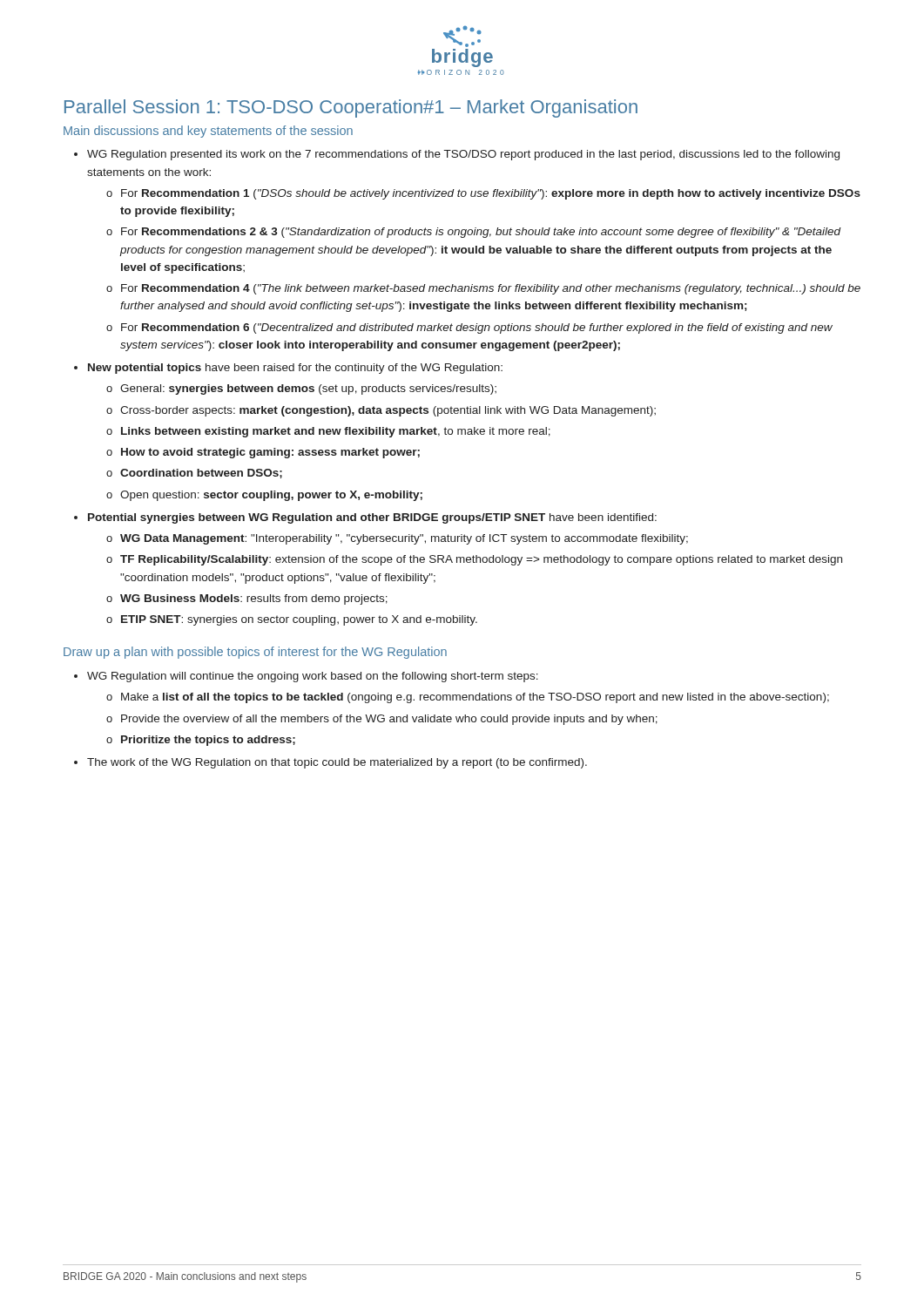Point to the text block starting "Provide the overview of"
Image resolution: width=924 pixels, height=1307 pixels.
pos(389,718)
